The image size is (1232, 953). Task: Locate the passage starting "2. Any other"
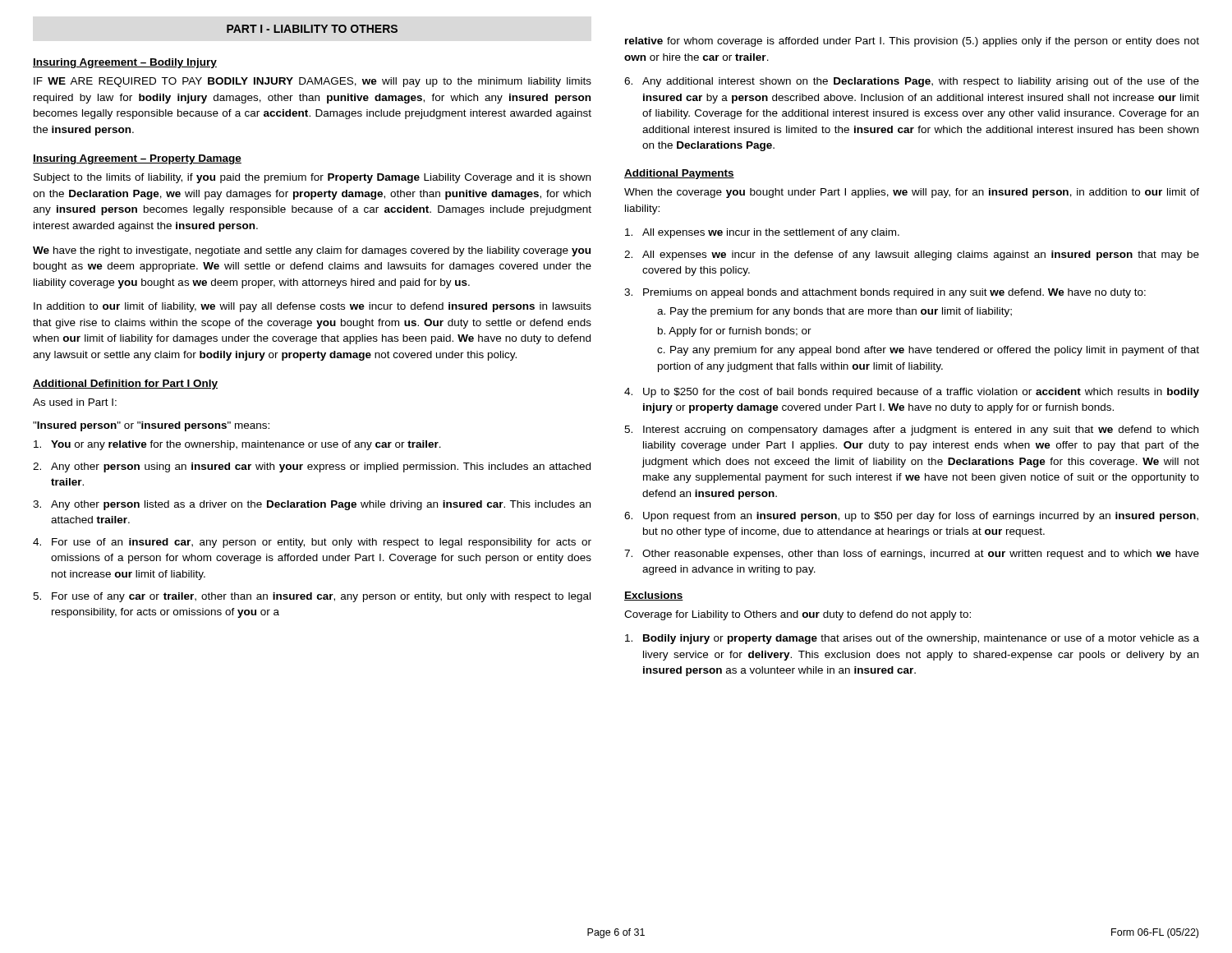coord(312,474)
